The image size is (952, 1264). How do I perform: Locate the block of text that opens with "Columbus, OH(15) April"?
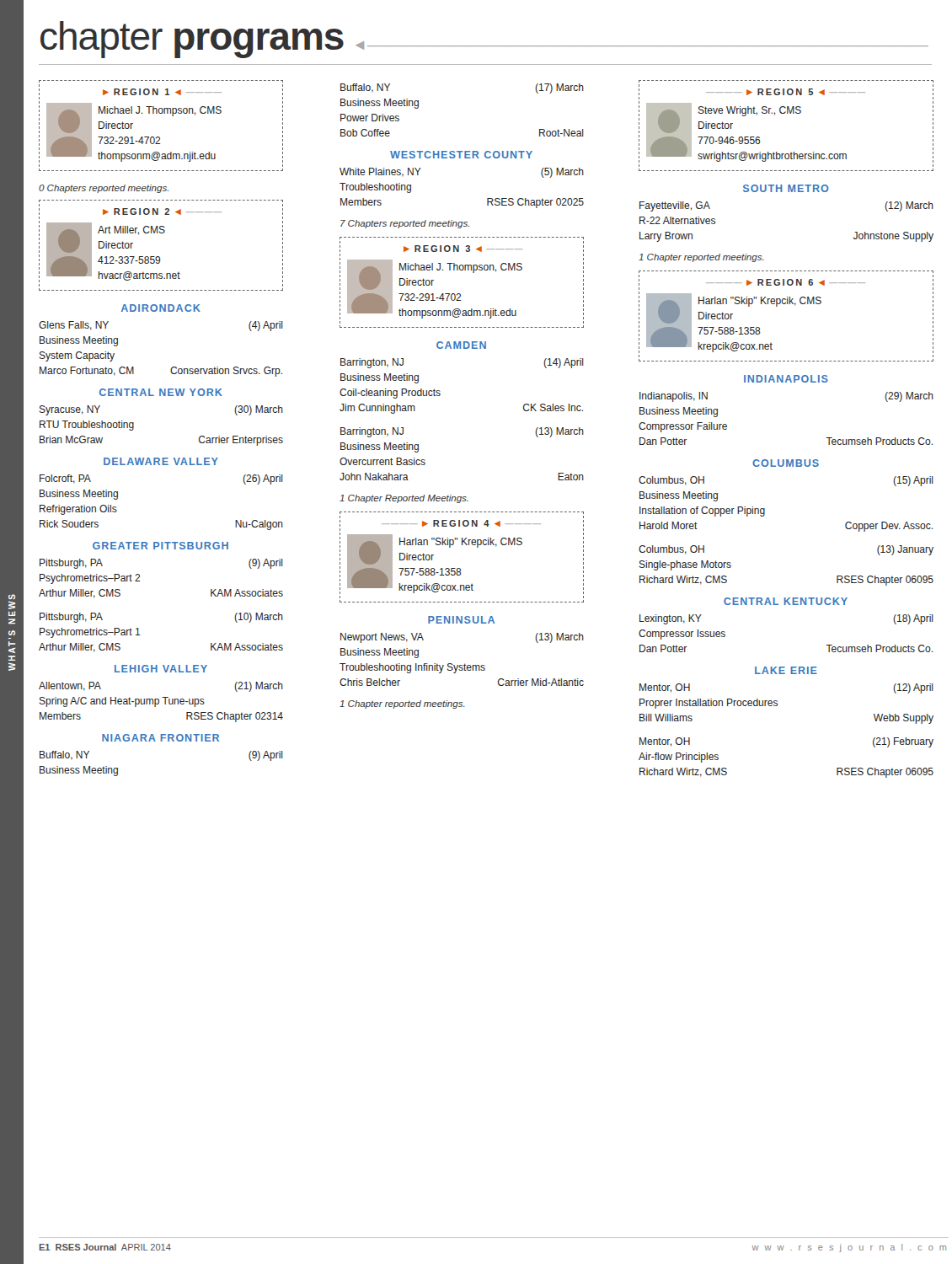(675, 481)
